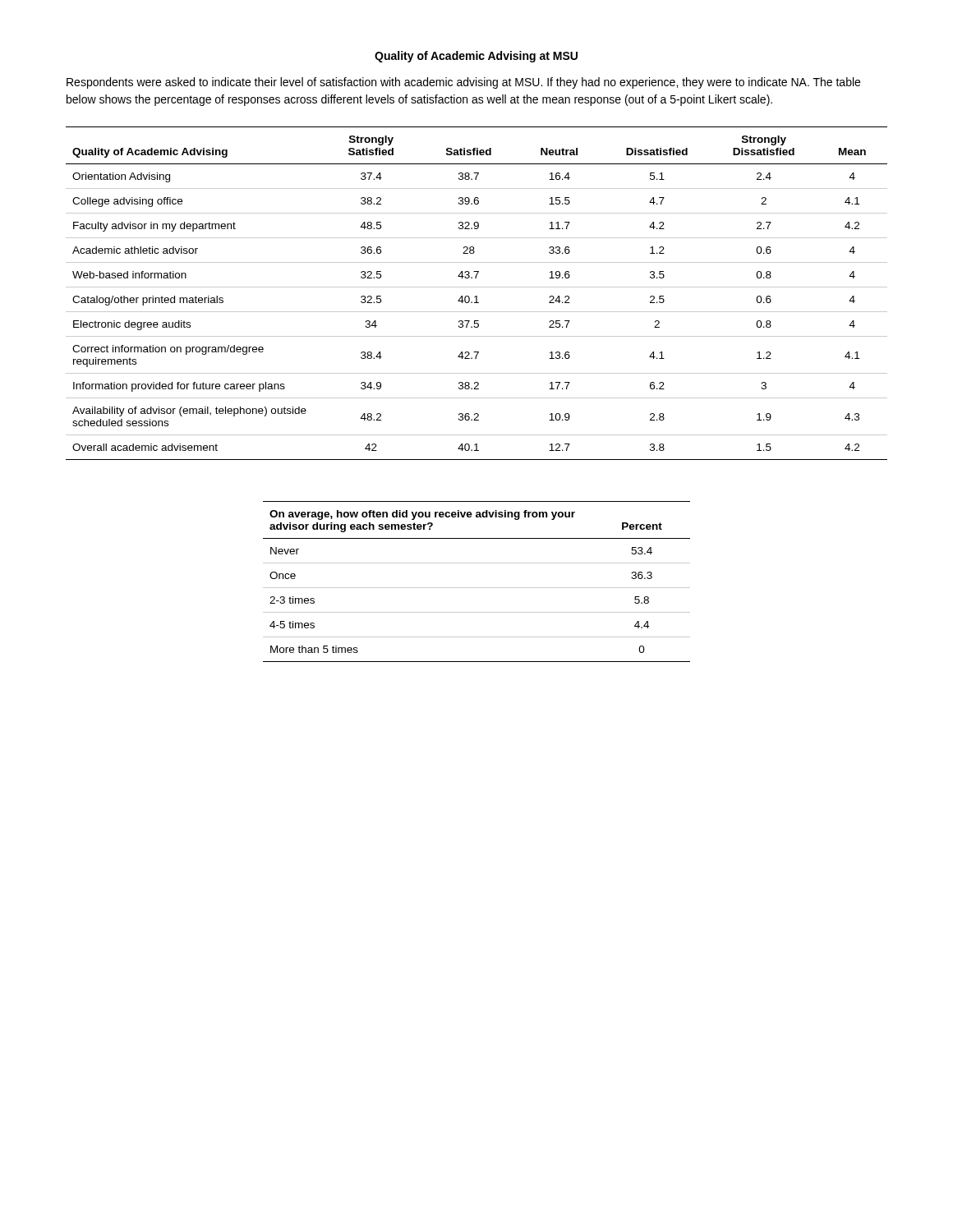The width and height of the screenshot is (953, 1232).
Task: Select the table that reads "On average, how often"
Action: pos(476,582)
